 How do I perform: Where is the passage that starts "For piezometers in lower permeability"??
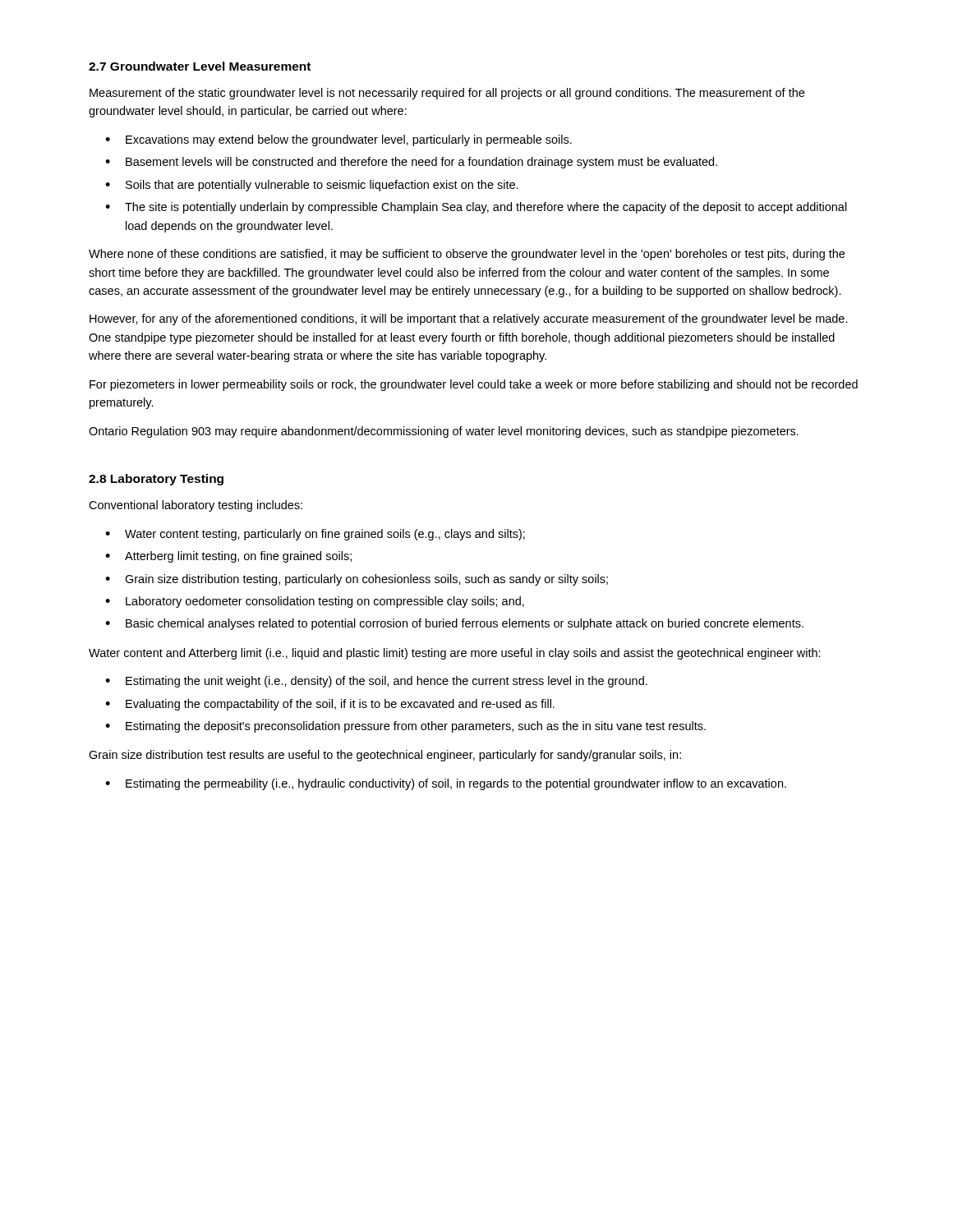(473, 394)
